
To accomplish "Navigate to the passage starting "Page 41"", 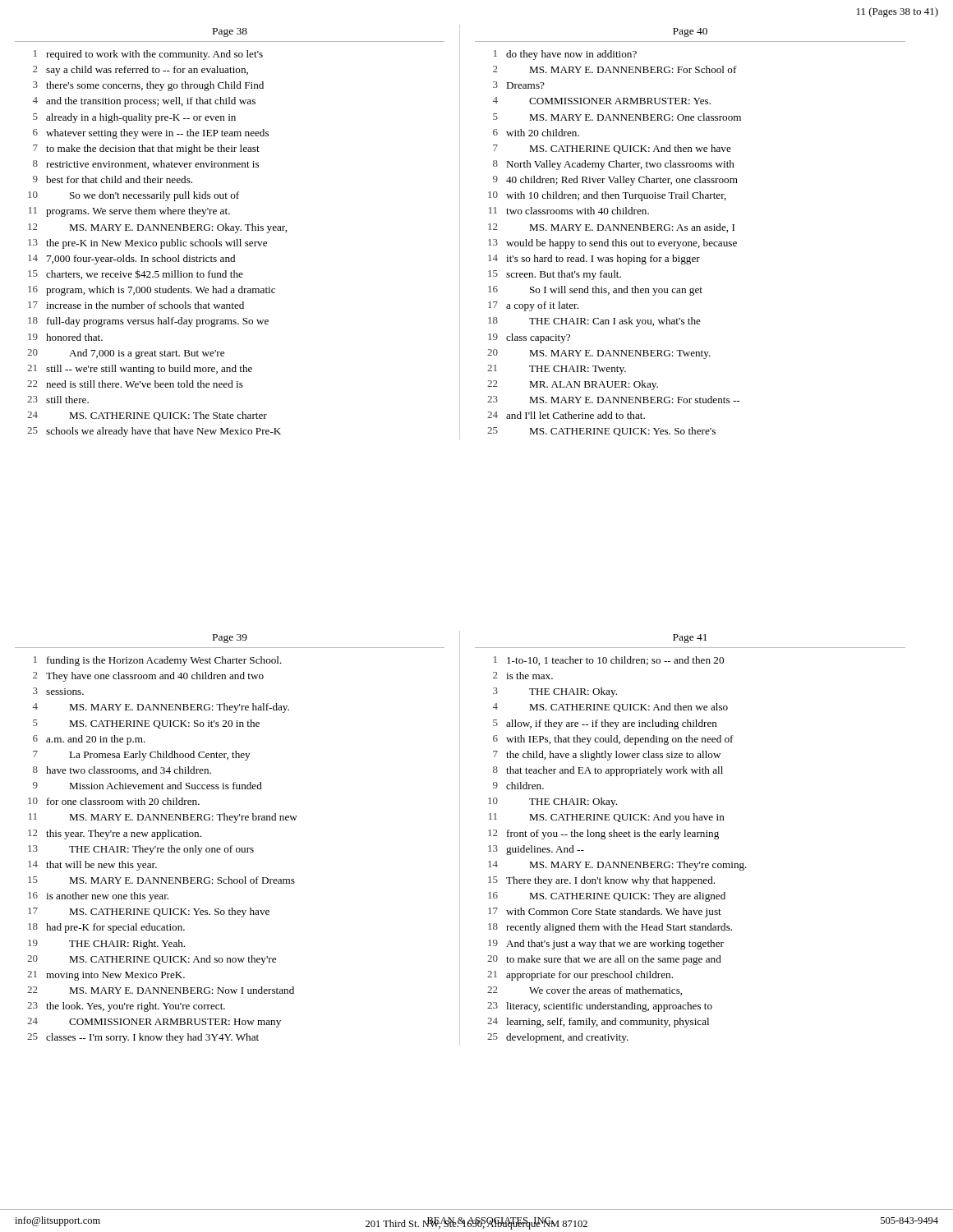I will pyautogui.click(x=690, y=637).
